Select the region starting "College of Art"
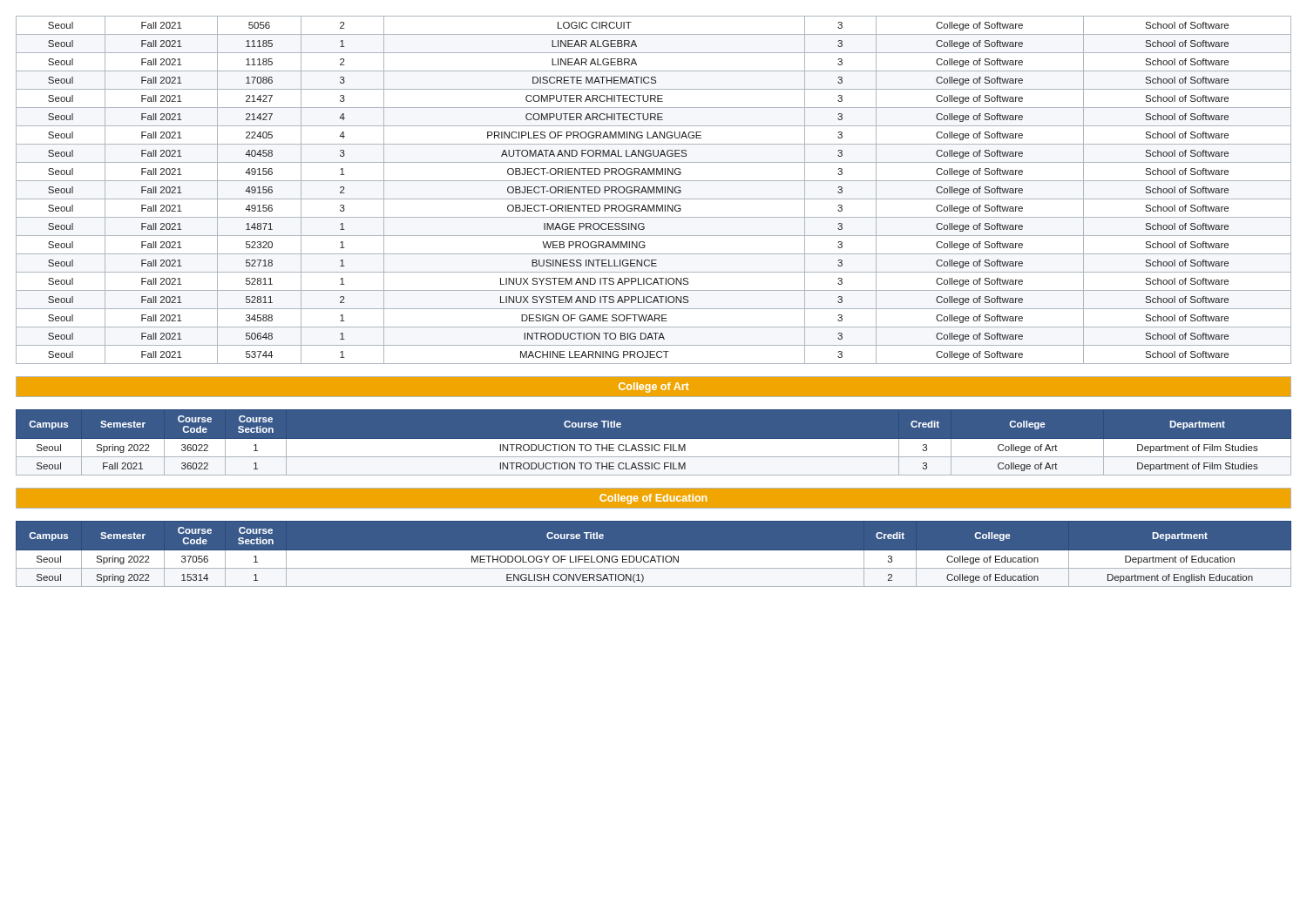This screenshot has height=924, width=1307. (654, 387)
